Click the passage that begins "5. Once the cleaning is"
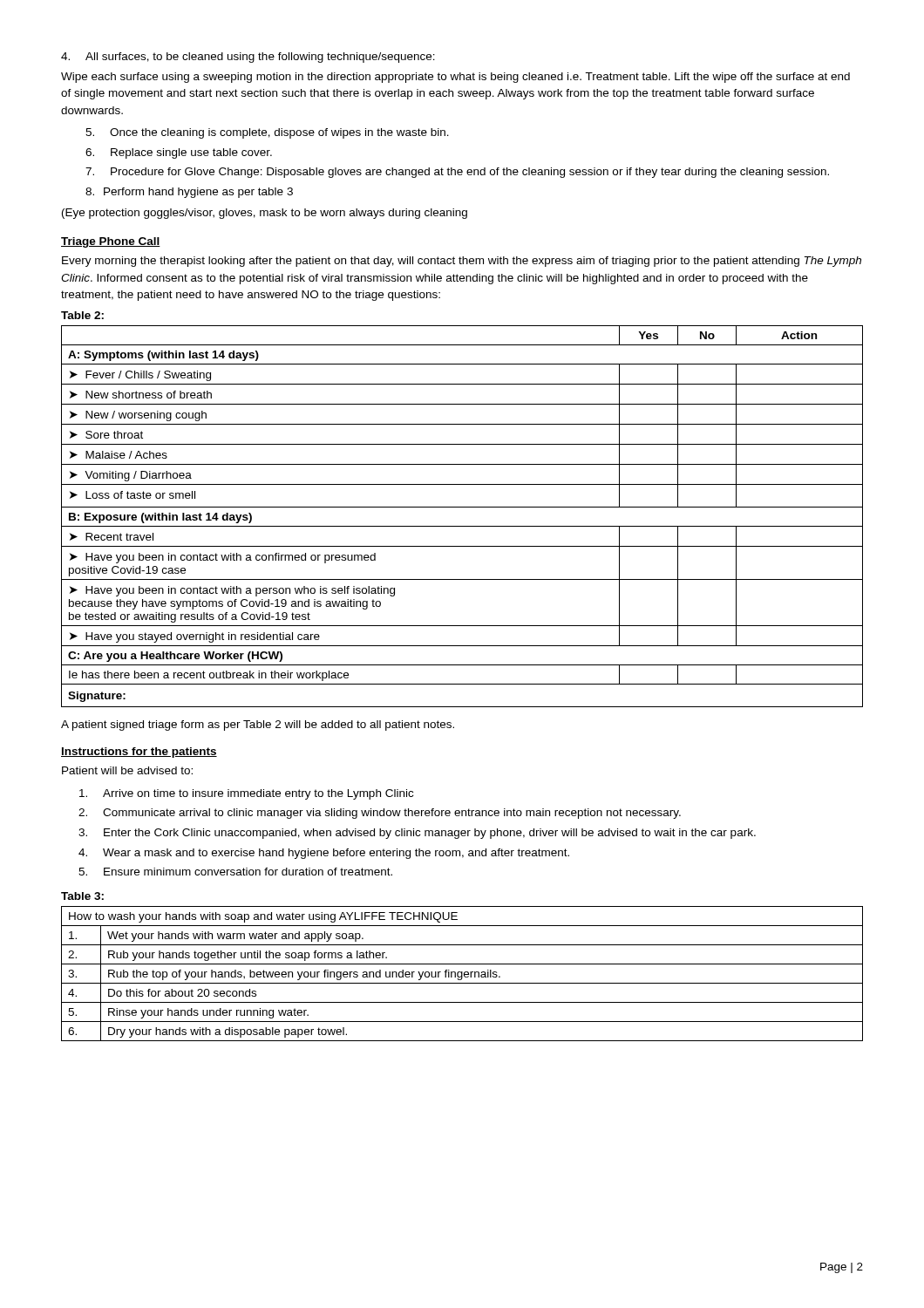Screen dimensions: 1308x924 267,133
